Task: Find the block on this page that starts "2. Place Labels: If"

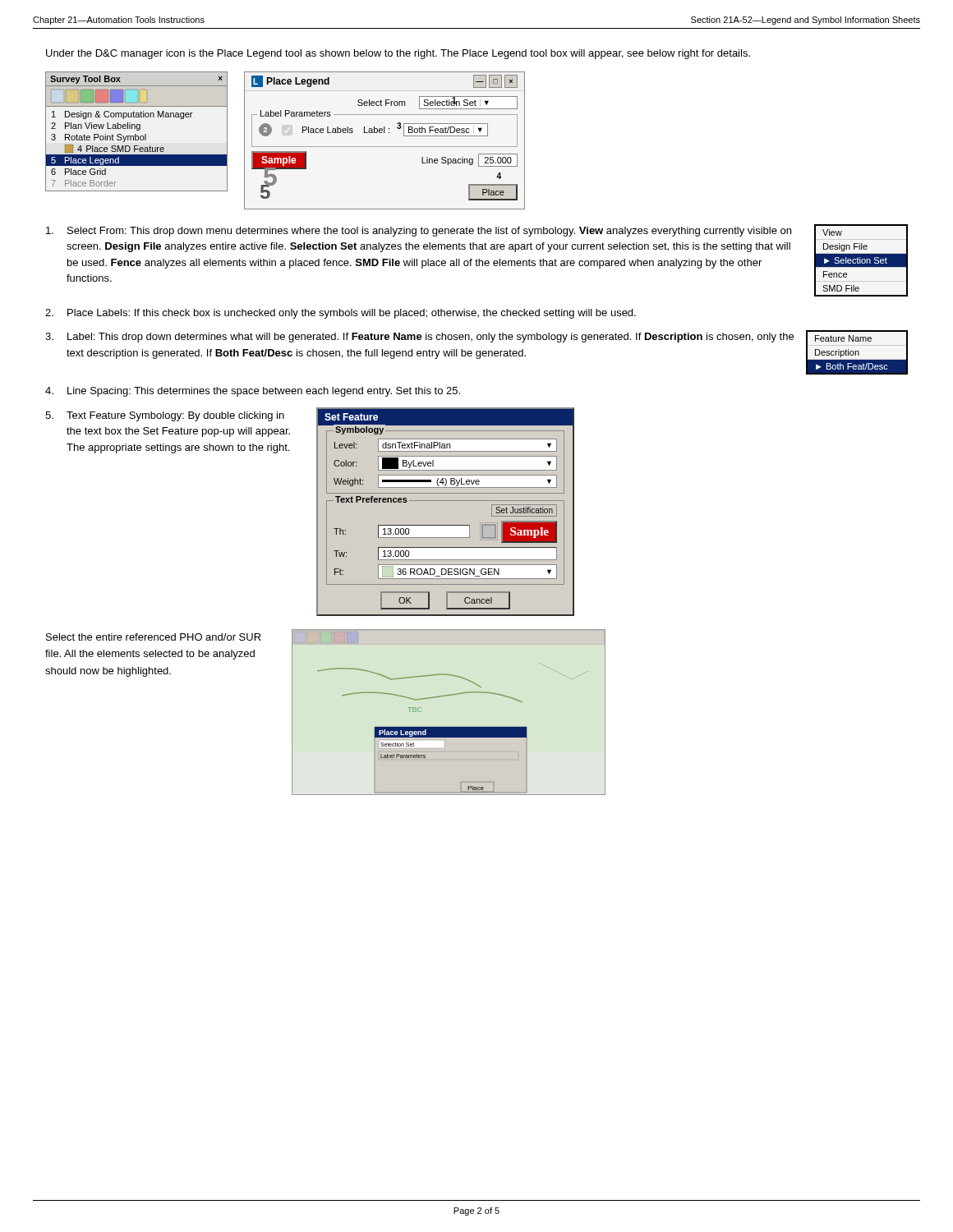Action: coord(341,312)
